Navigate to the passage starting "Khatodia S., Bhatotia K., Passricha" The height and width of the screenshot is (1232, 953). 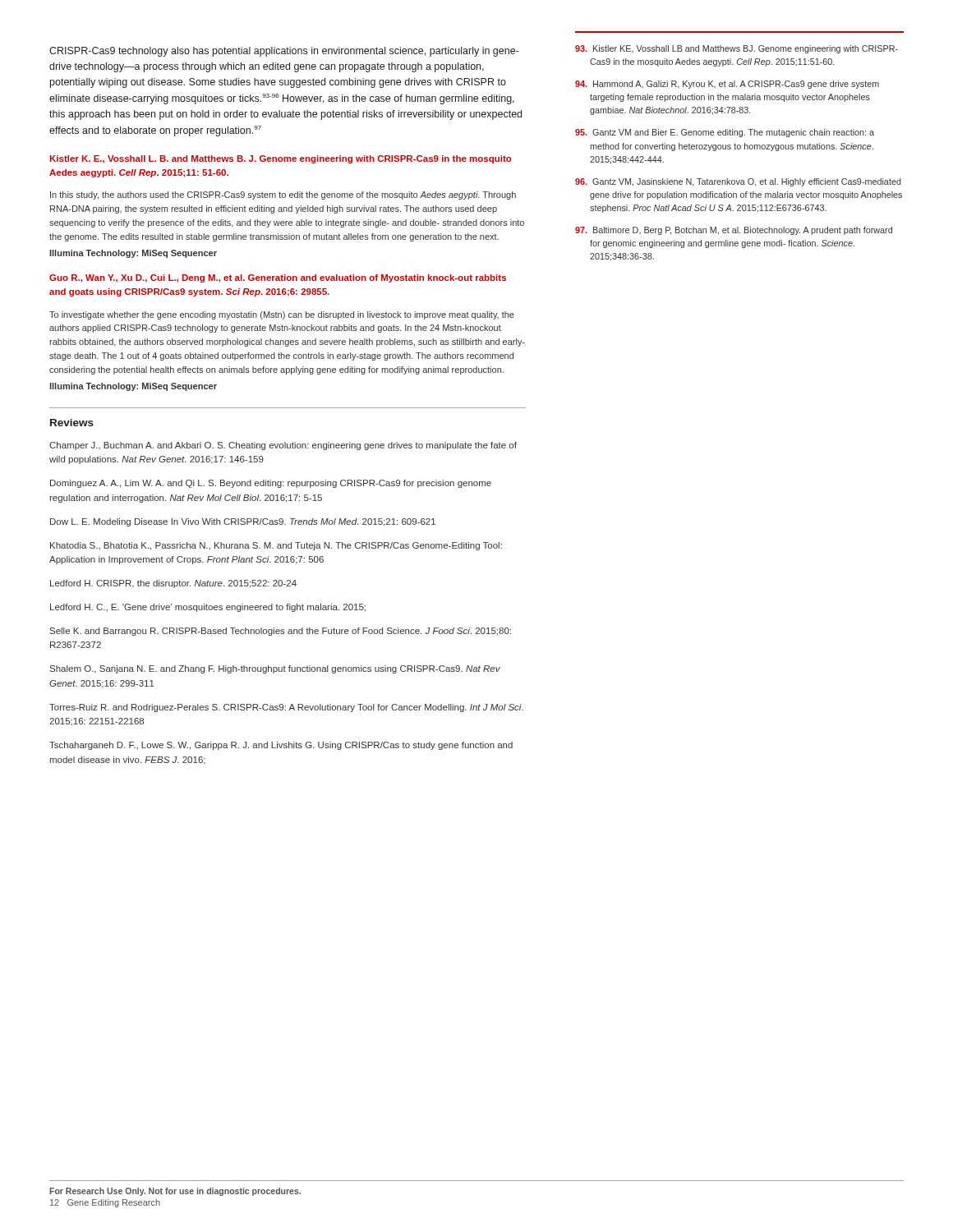point(288,553)
